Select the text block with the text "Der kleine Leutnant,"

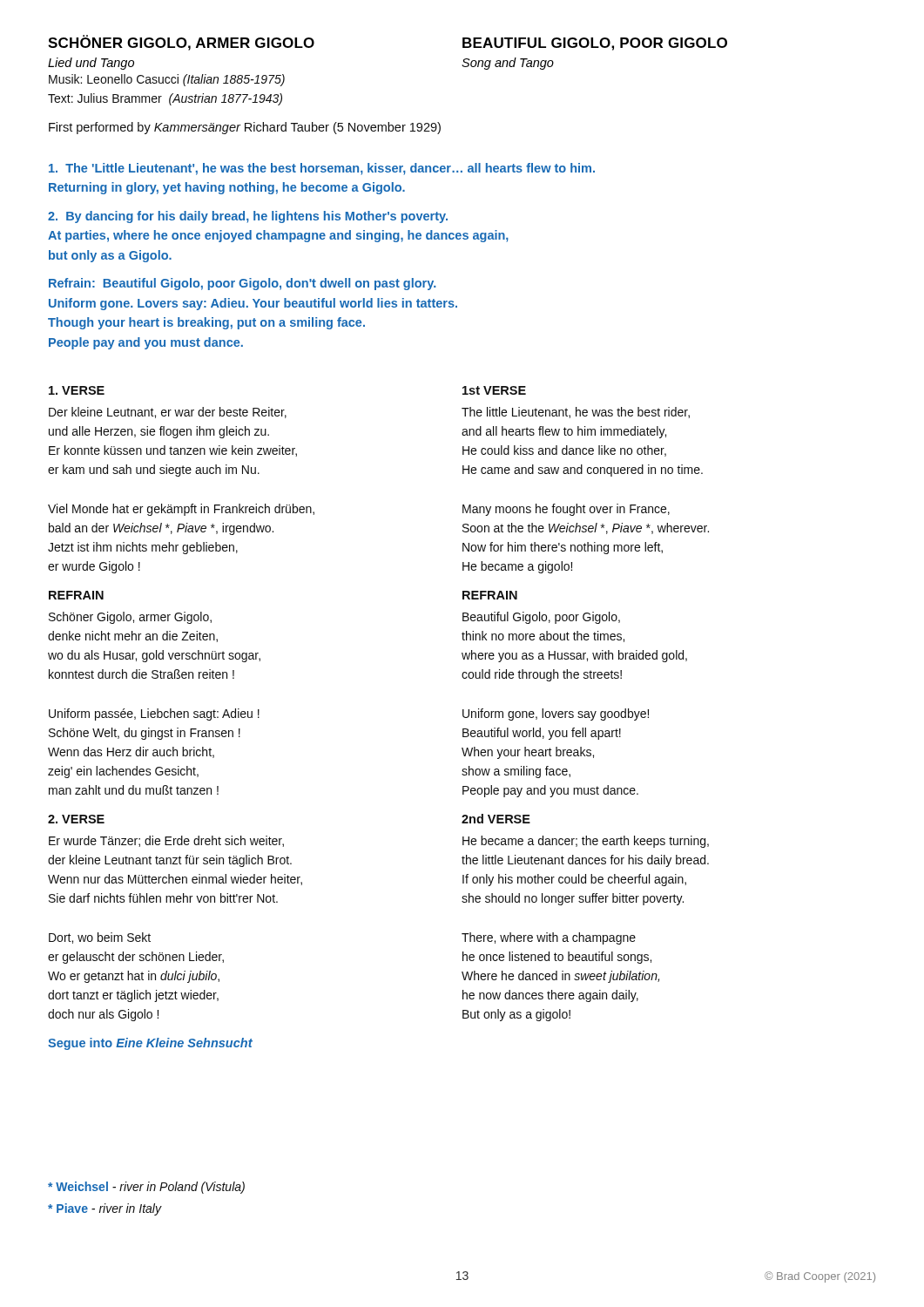tap(168, 413)
